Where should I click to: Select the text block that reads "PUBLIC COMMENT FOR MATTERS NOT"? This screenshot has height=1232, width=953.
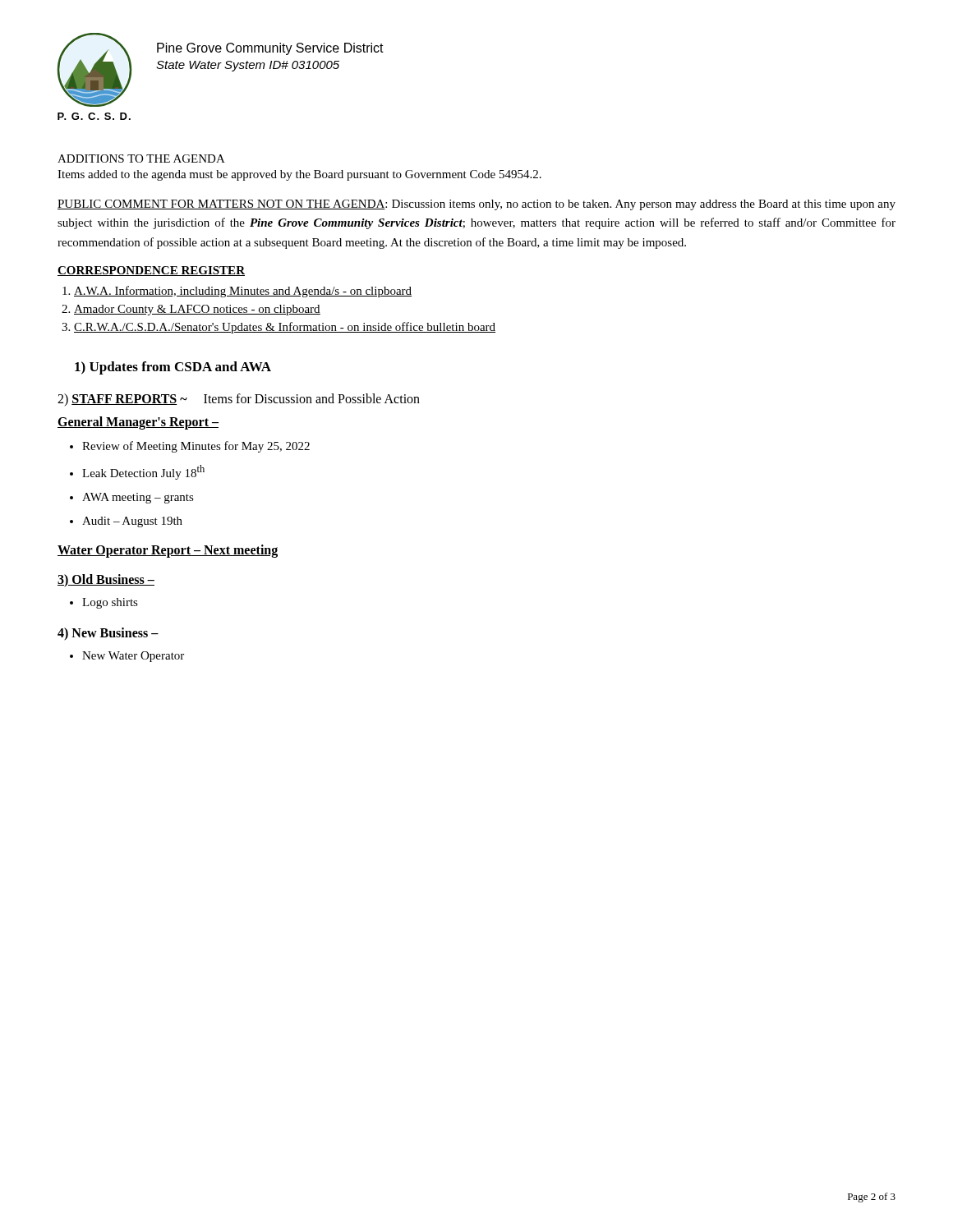476,223
